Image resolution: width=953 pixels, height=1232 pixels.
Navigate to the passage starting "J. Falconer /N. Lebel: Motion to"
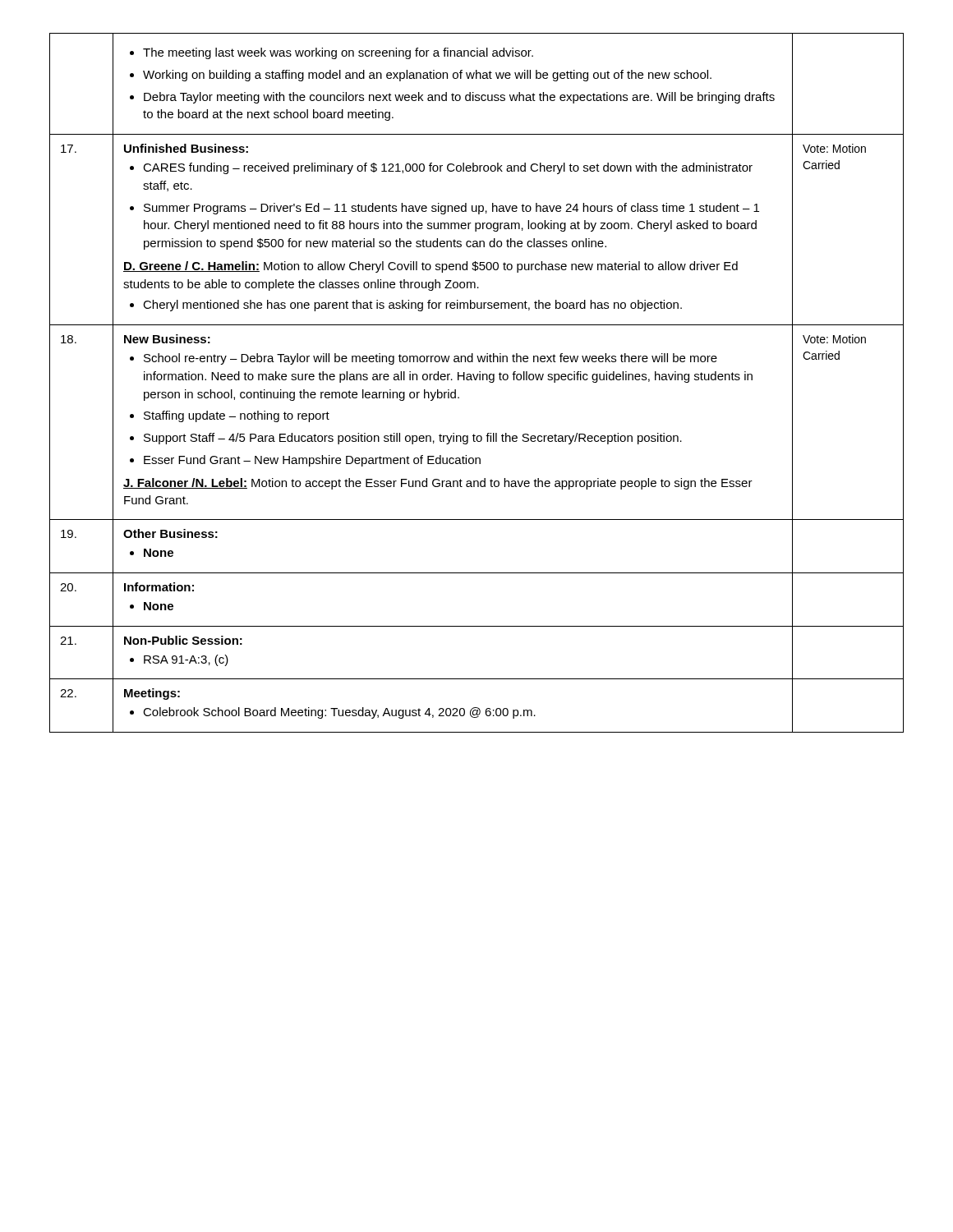438,491
